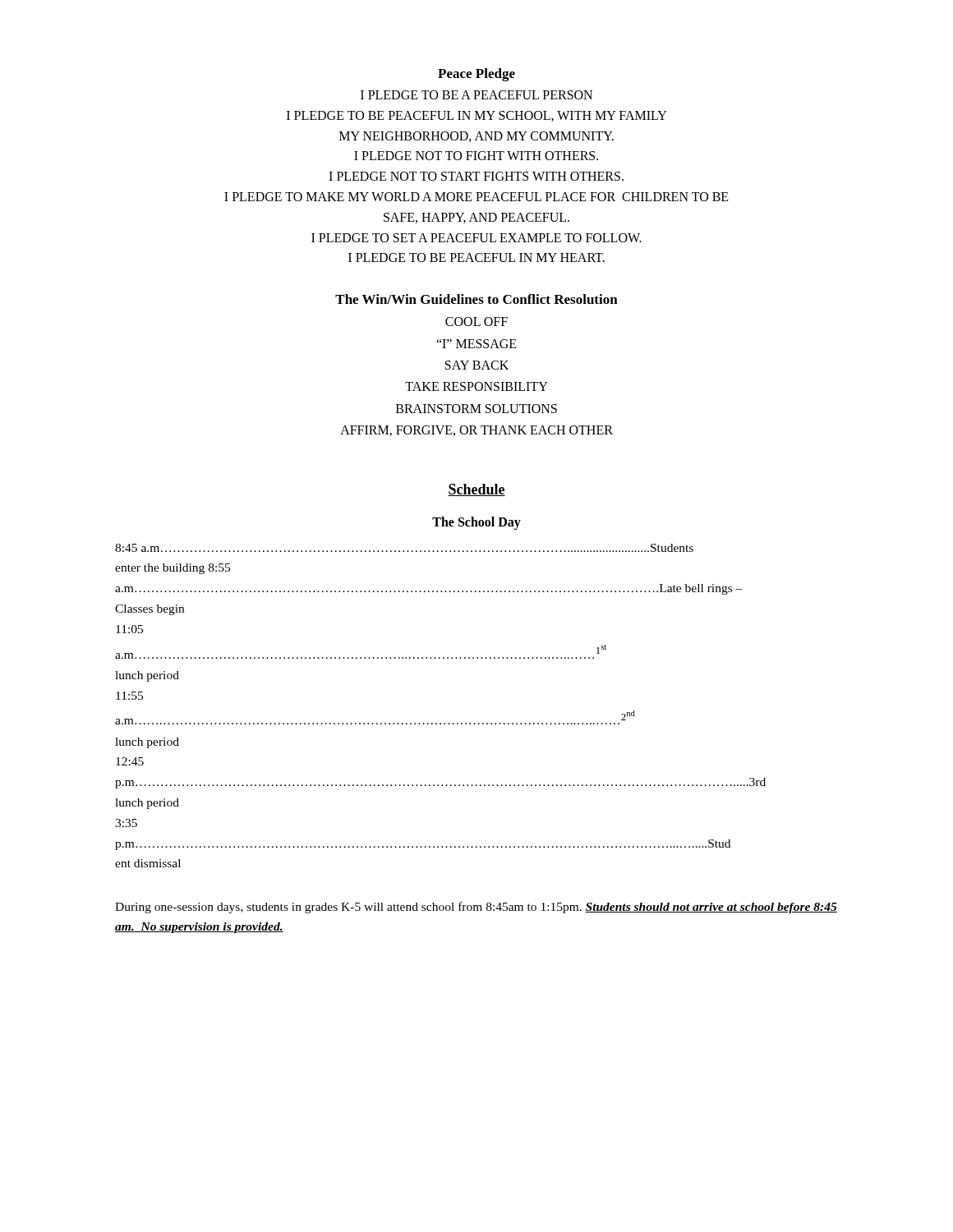Find the text block starting "COOL OFF “I” MESSAGE SAY"
This screenshot has height=1232, width=953.
click(x=476, y=376)
